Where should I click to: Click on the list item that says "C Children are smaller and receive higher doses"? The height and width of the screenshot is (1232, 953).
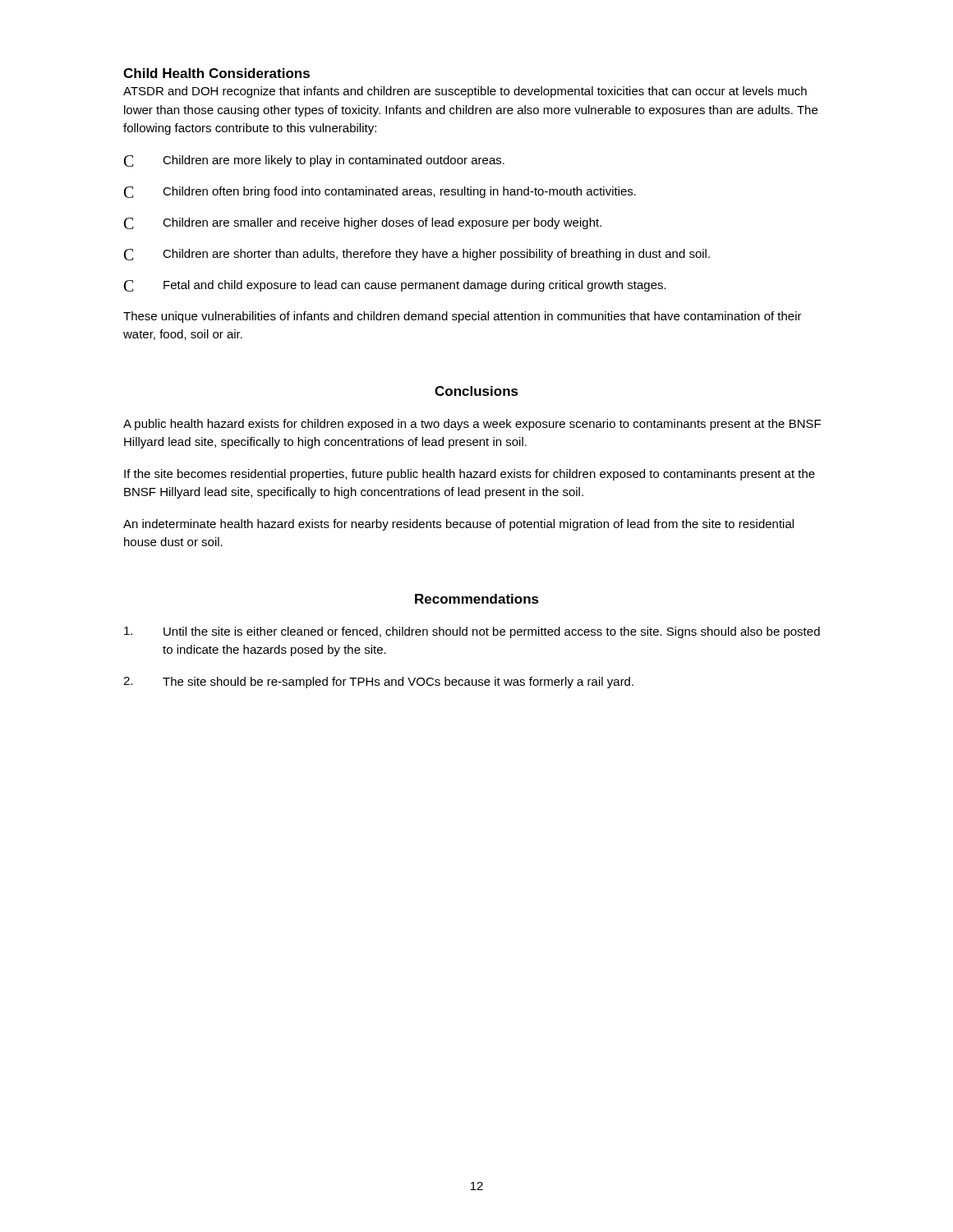pyautogui.click(x=363, y=223)
